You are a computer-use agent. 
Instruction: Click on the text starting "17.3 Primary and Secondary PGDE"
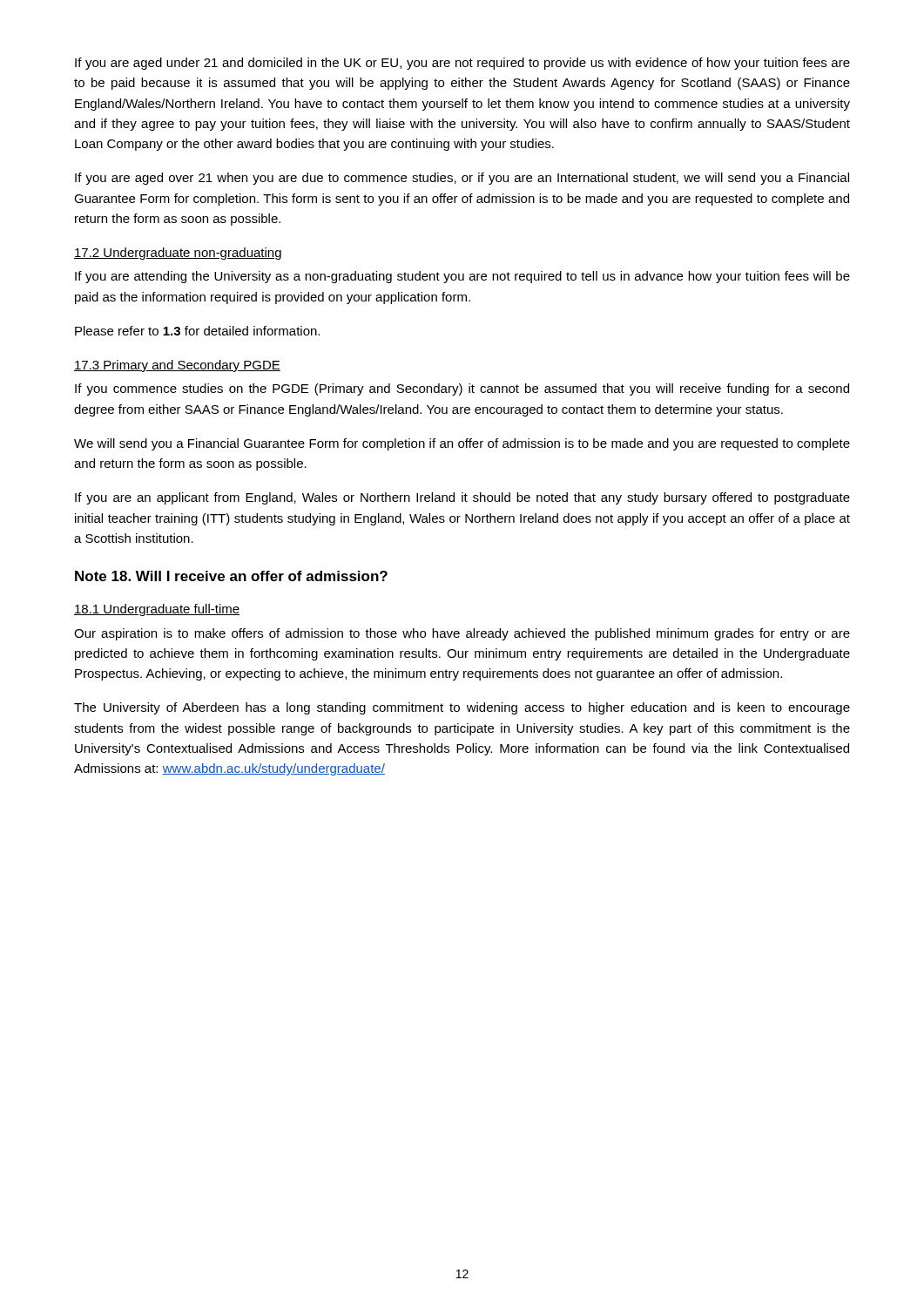[177, 366]
